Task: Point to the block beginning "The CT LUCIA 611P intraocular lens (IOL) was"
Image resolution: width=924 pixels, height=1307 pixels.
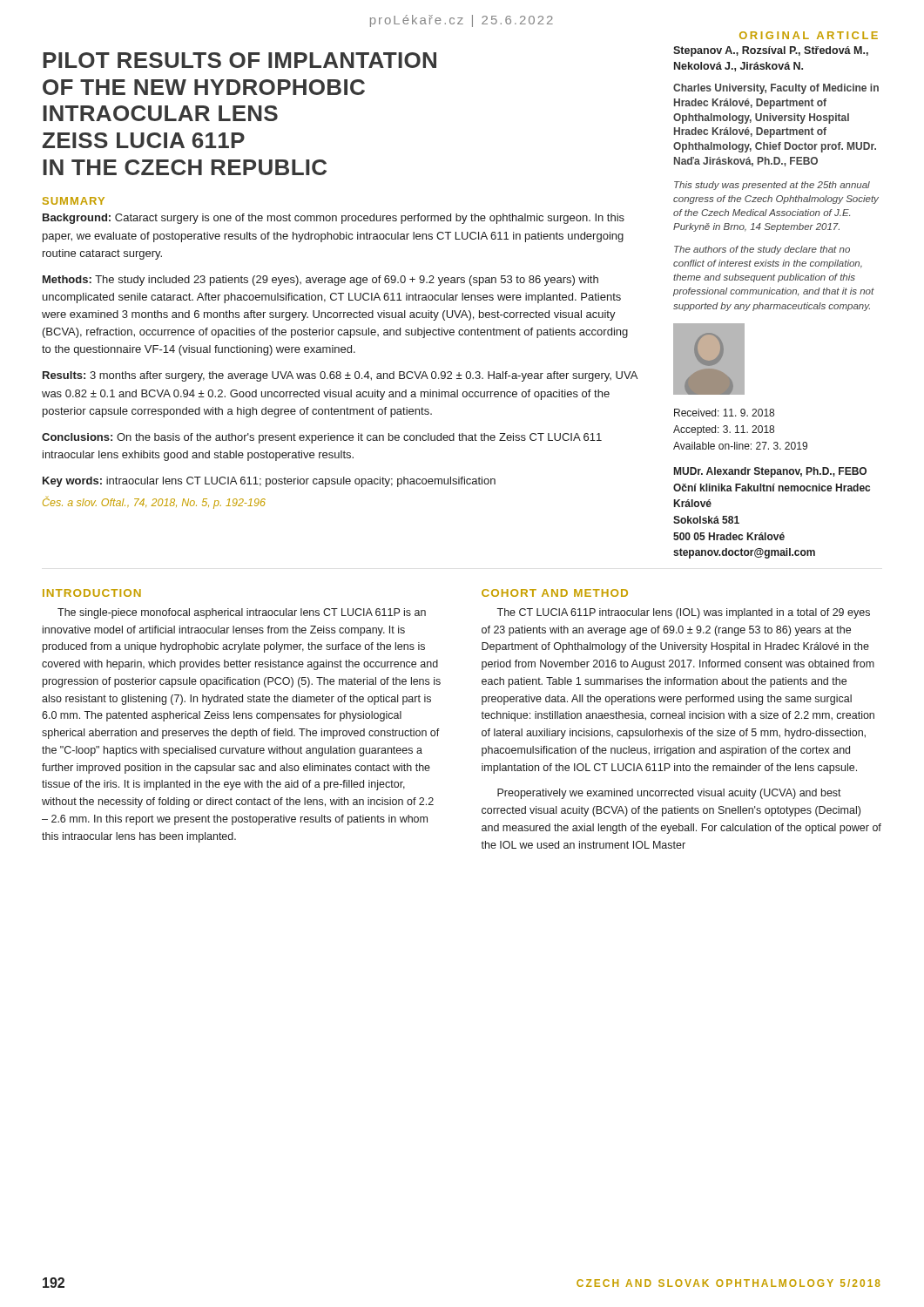Action: (678, 690)
